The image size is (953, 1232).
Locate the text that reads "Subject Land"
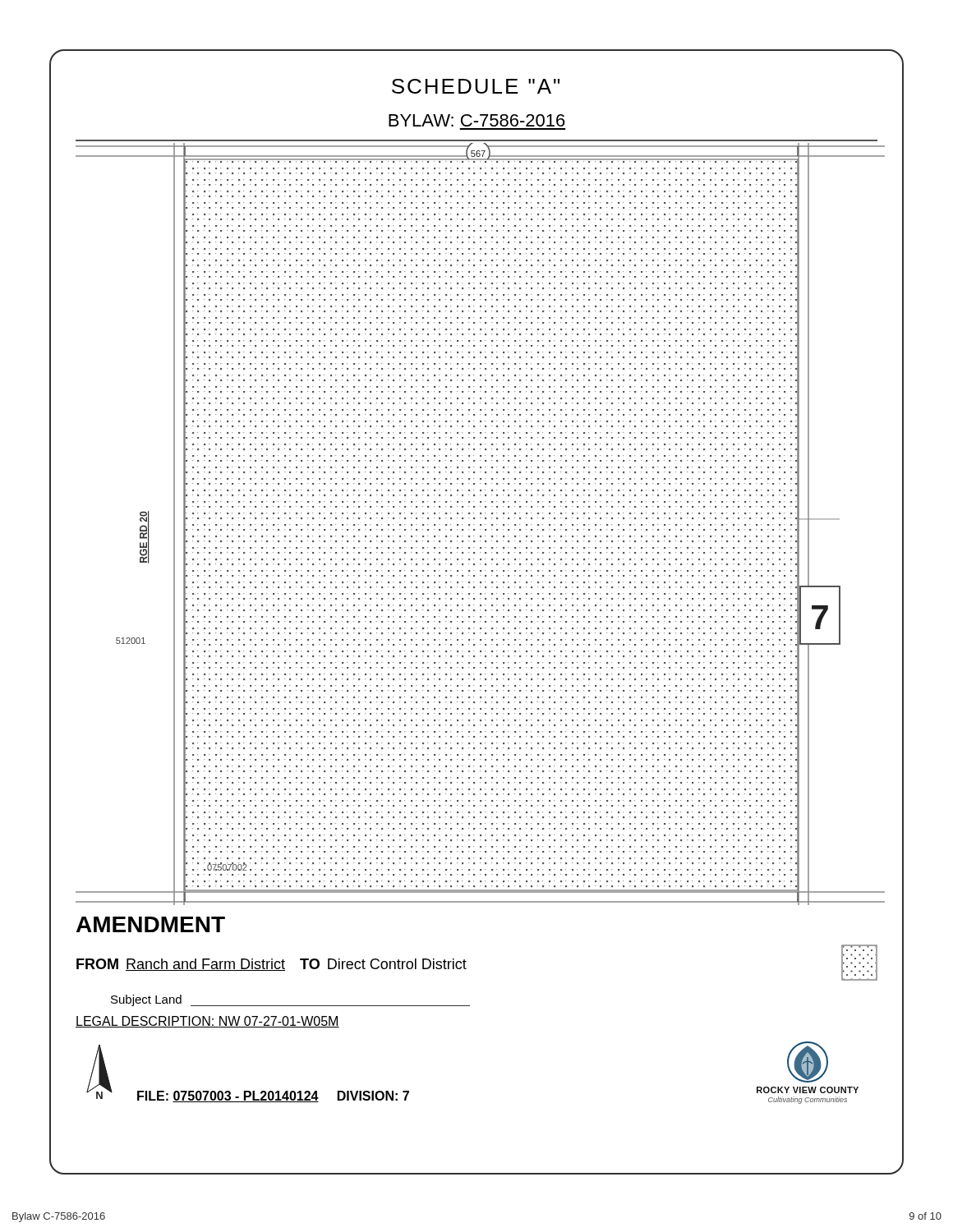click(290, 999)
